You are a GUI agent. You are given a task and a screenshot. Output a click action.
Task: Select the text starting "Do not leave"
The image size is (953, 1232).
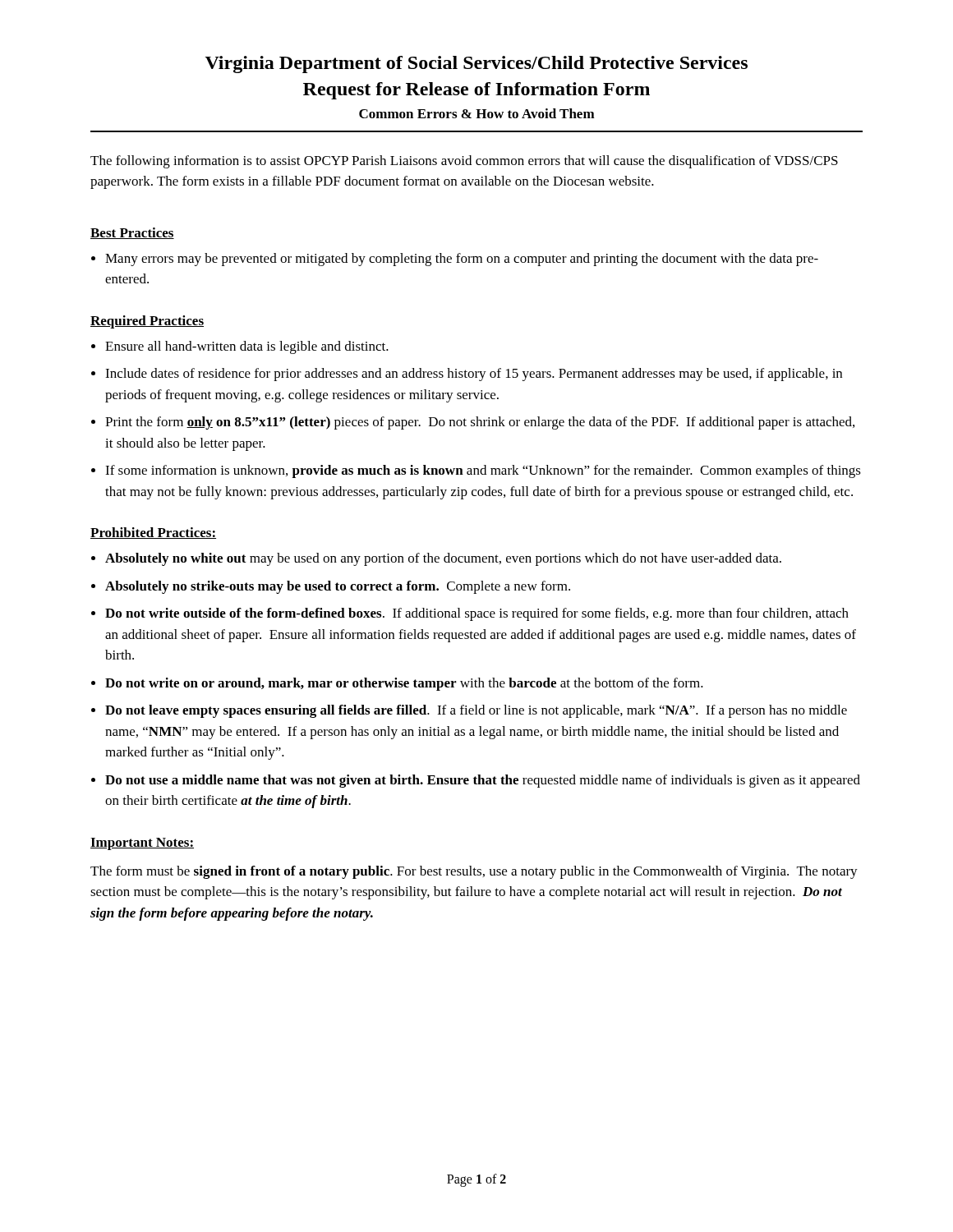[476, 731]
